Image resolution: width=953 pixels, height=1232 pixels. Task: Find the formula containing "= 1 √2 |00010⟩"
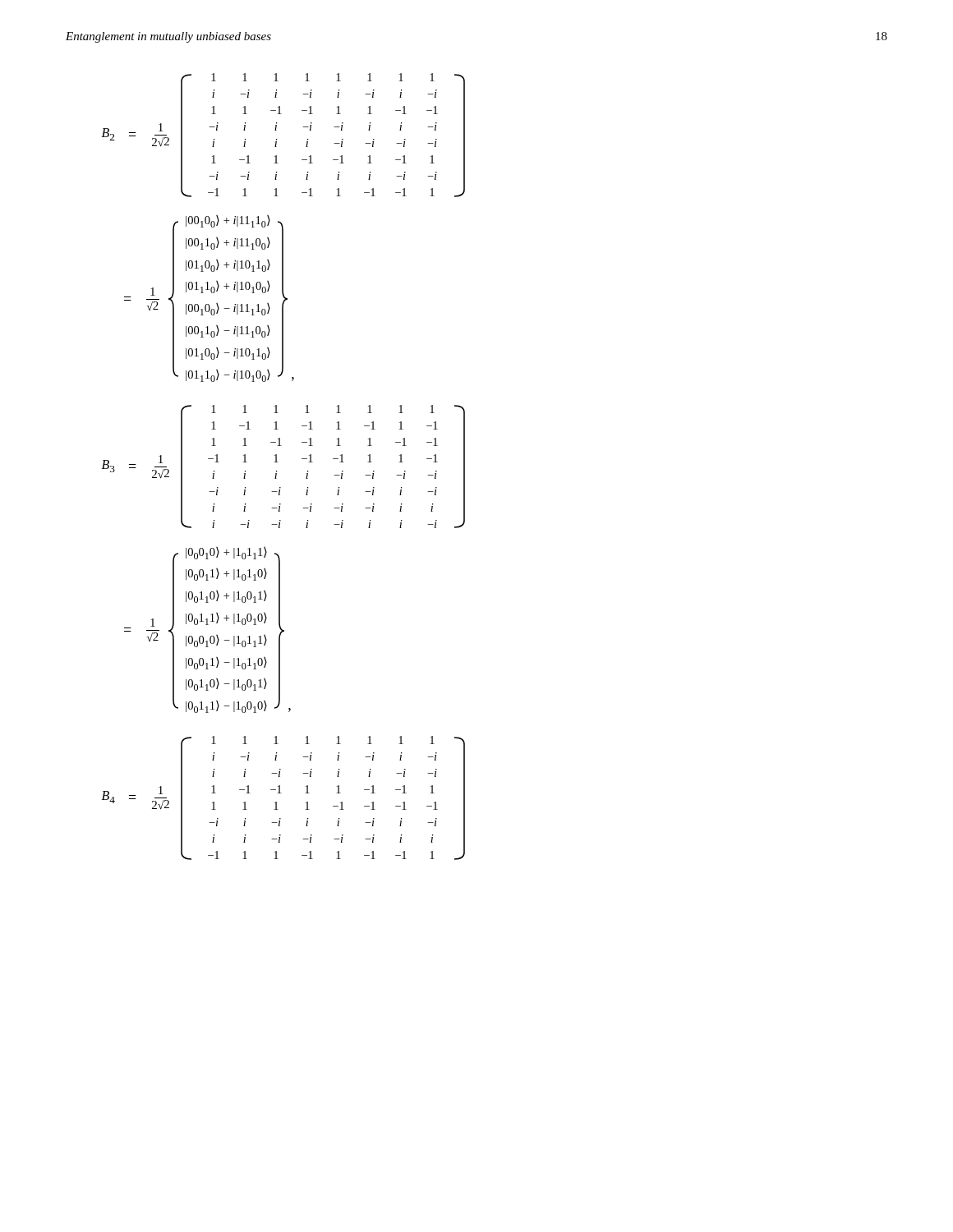(x=207, y=631)
